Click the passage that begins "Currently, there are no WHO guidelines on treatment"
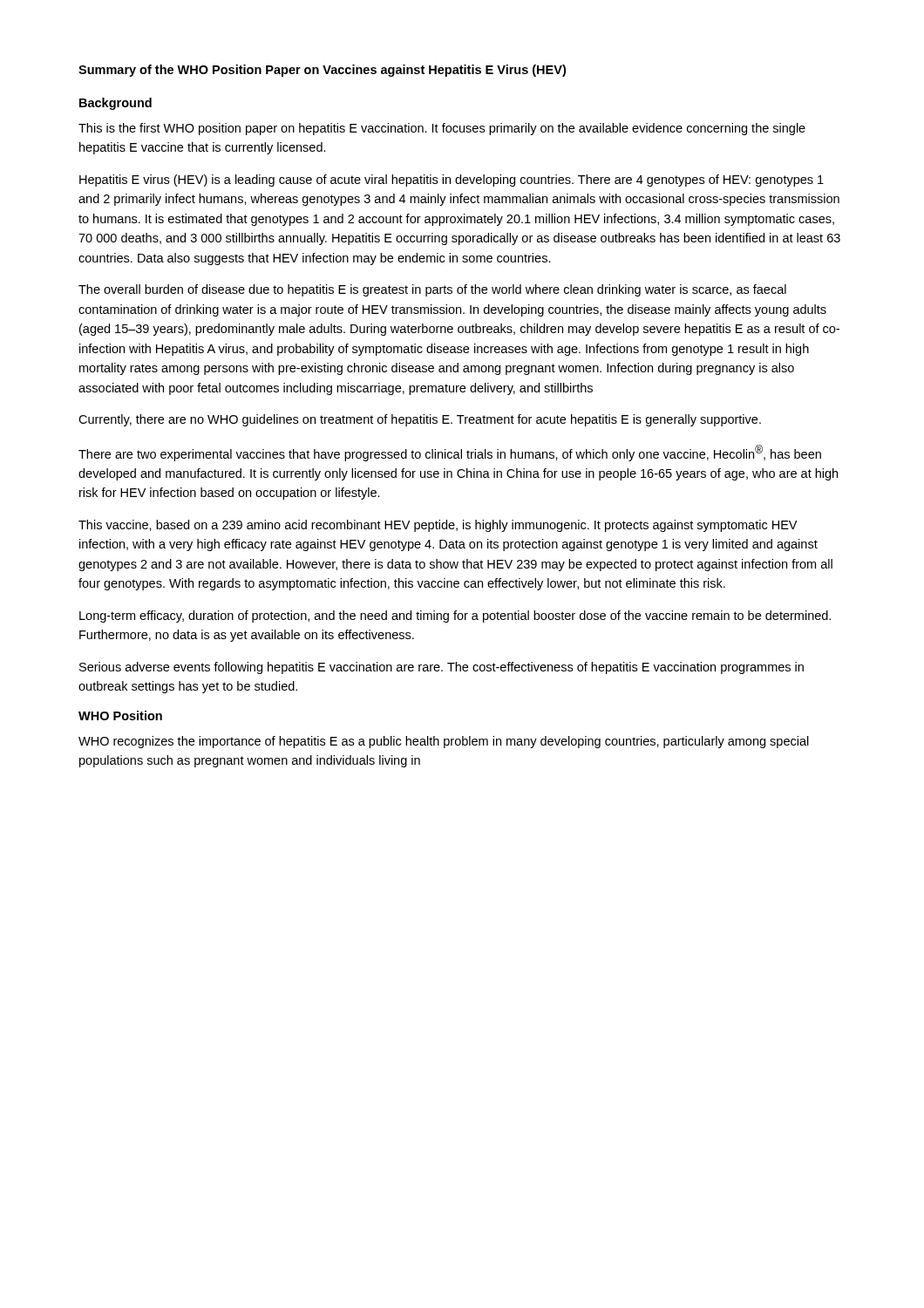The width and height of the screenshot is (924, 1308). pyautogui.click(x=420, y=420)
